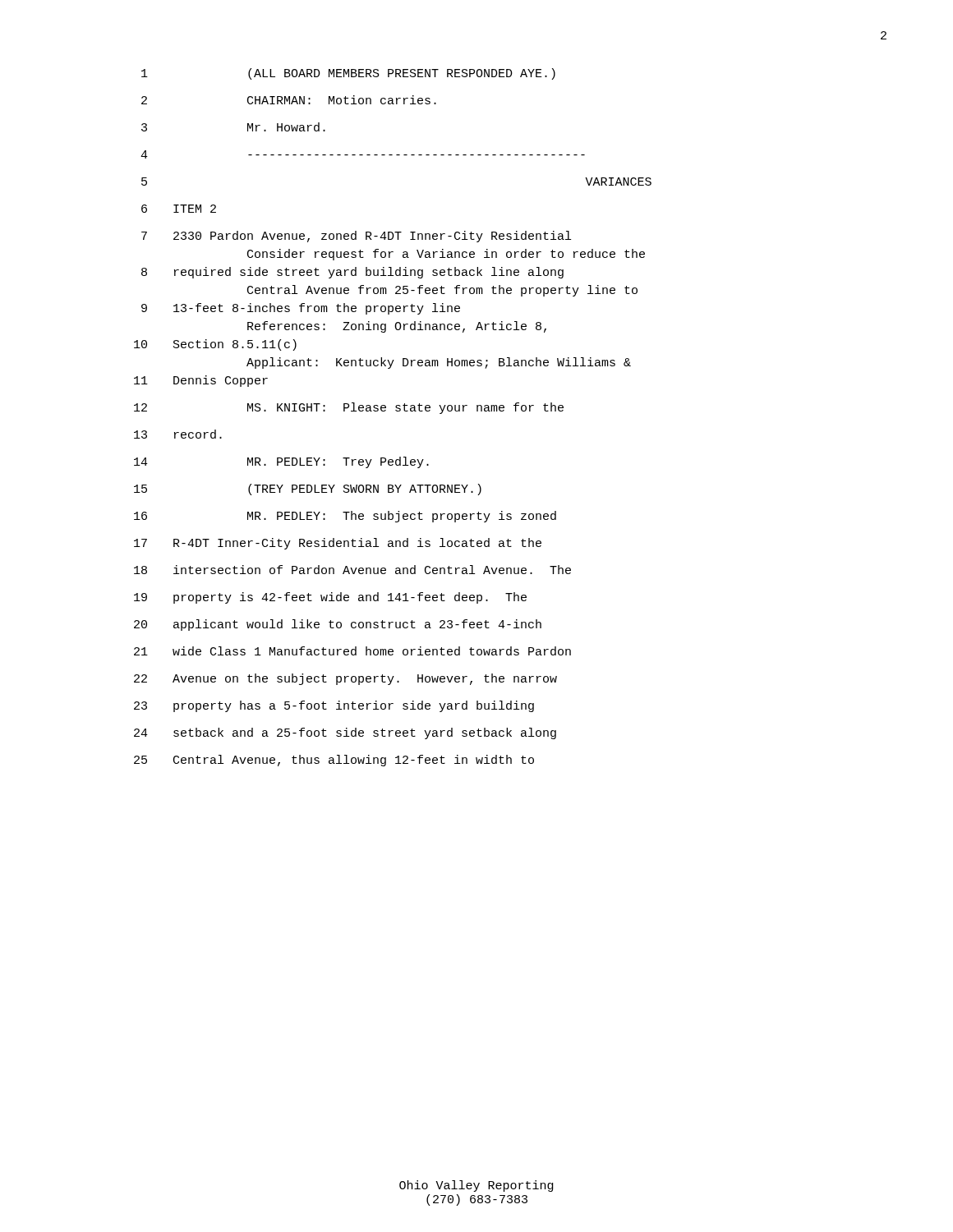This screenshot has width=953, height=1232.
Task: Point to "6 ITEM 2"
Action: click(x=179, y=209)
